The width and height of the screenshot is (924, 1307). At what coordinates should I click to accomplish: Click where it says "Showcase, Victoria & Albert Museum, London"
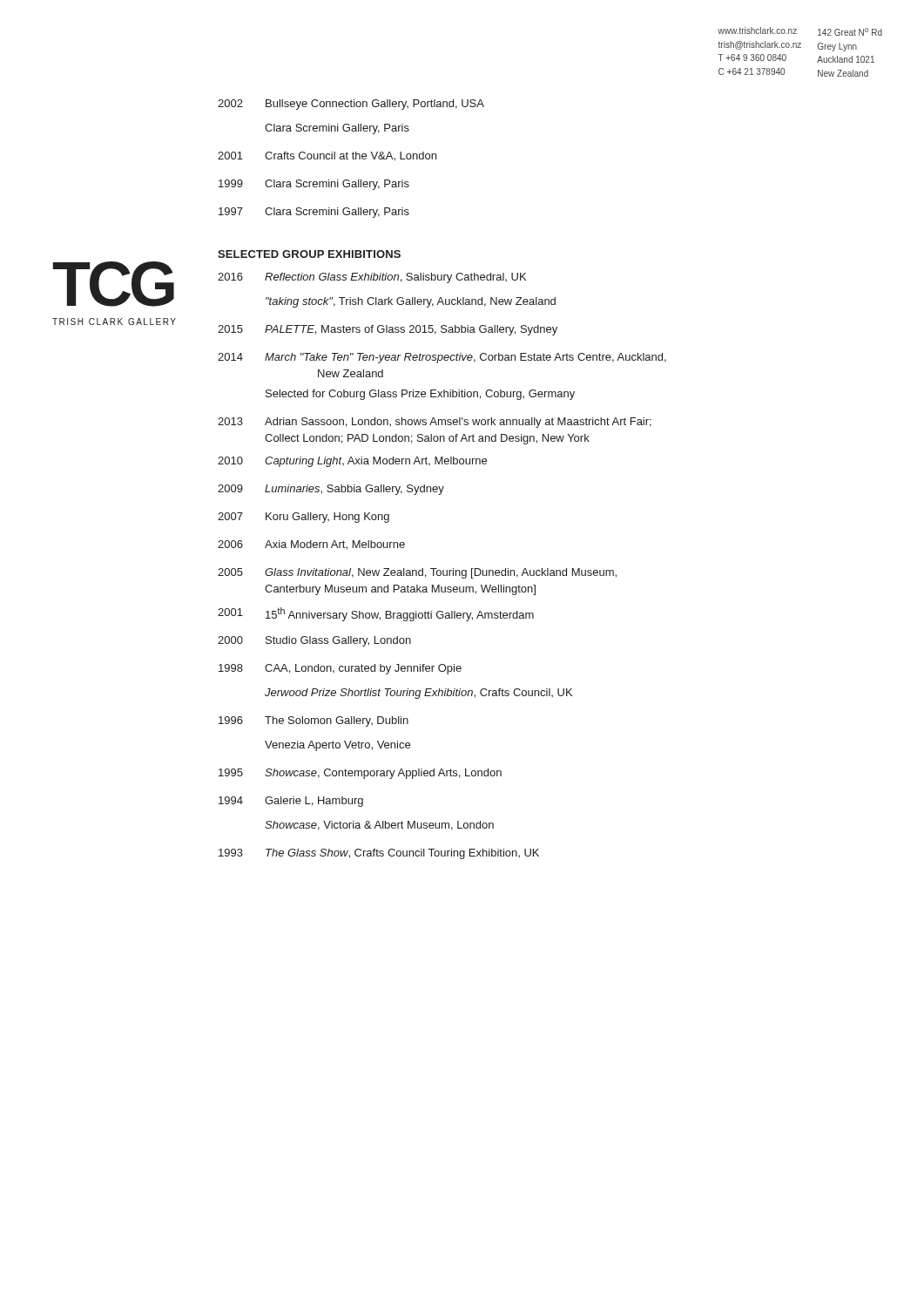click(379, 826)
